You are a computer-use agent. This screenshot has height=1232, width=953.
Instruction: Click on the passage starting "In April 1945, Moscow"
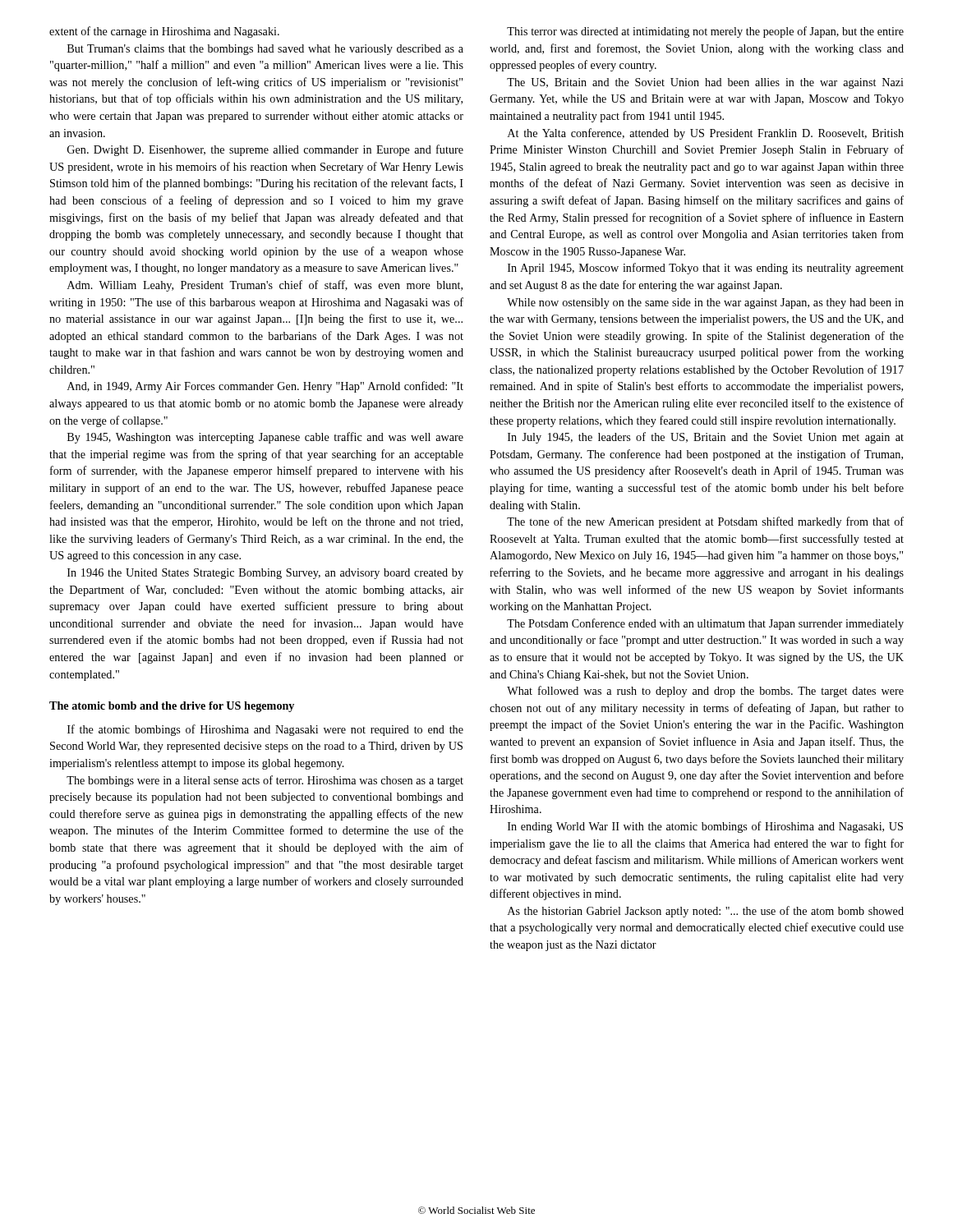(x=697, y=277)
